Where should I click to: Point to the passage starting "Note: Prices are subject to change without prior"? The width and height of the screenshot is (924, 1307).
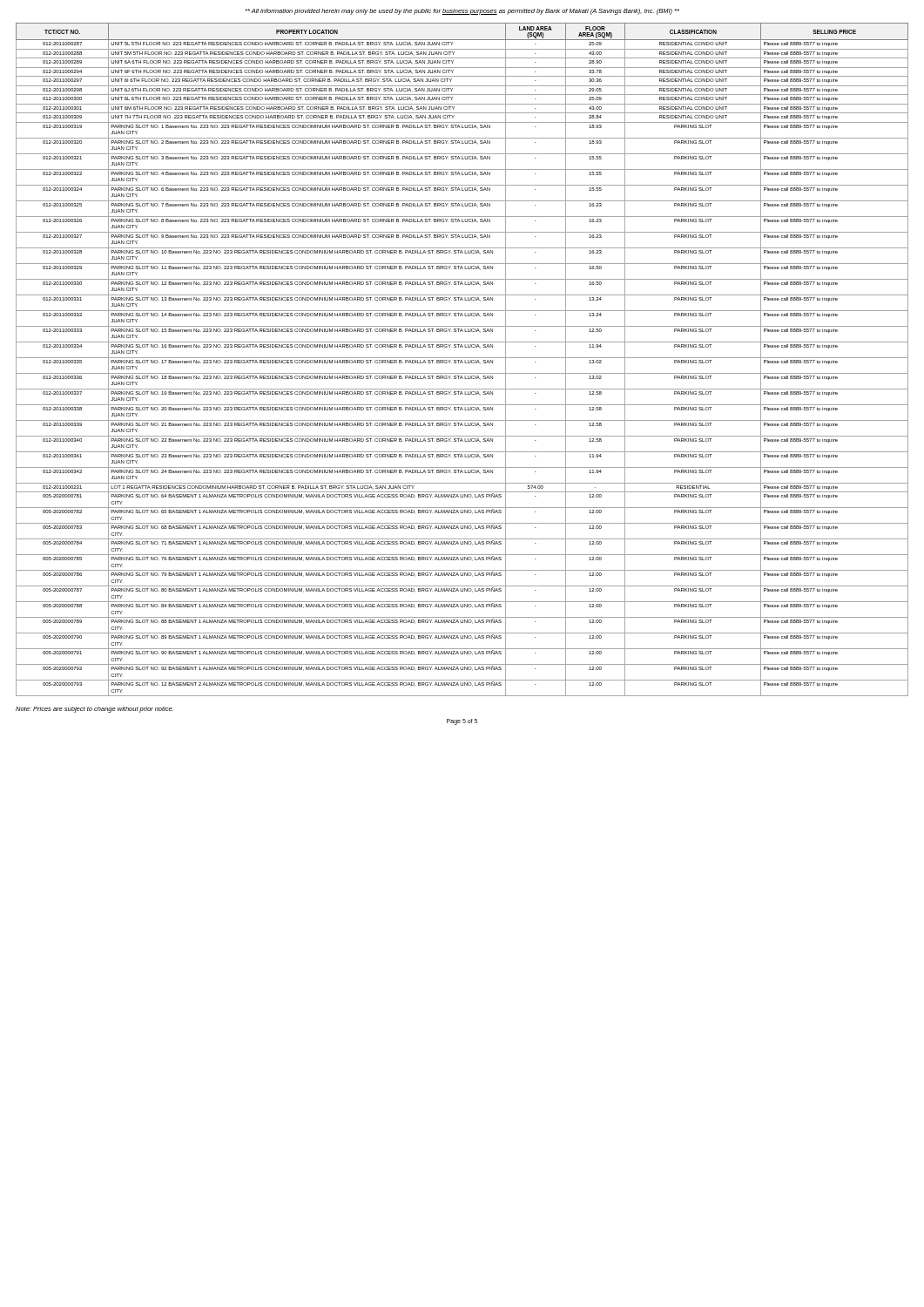click(x=95, y=709)
